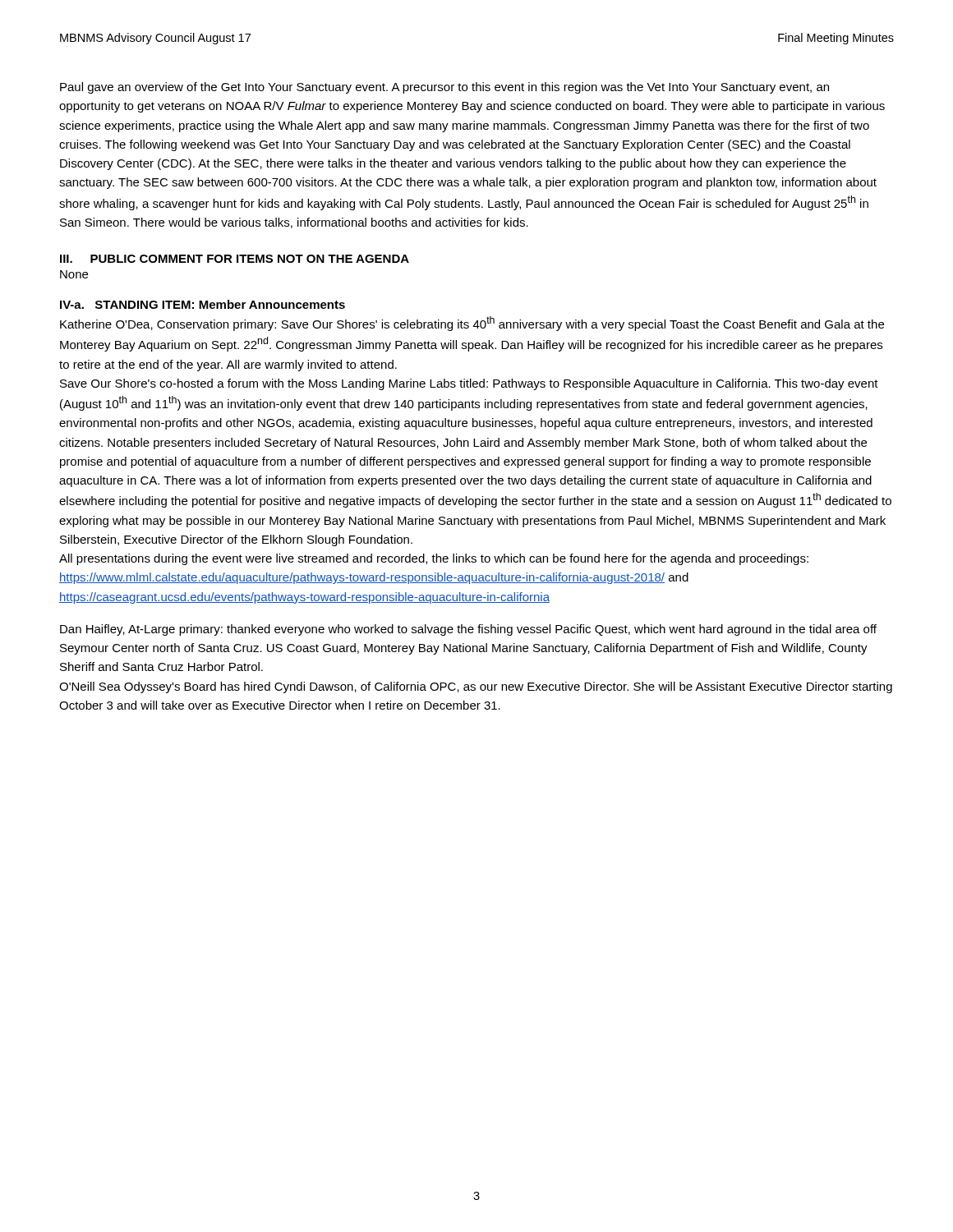This screenshot has height=1232, width=953.
Task: Navigate to the text starting "III. PUBLIC COMMENT"
Action: (234, 258)
